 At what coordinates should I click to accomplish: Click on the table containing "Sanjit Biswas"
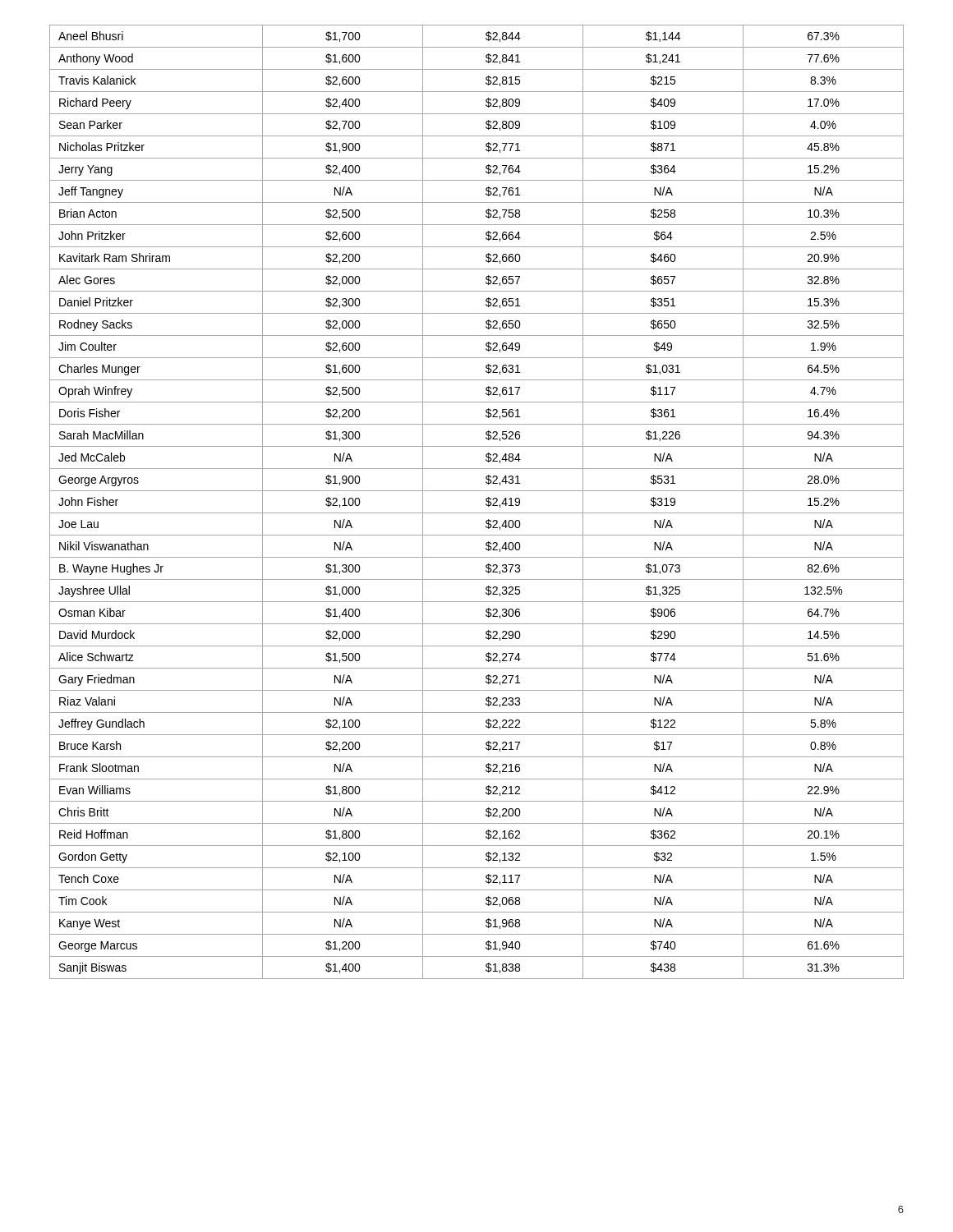tap(476, 502)
